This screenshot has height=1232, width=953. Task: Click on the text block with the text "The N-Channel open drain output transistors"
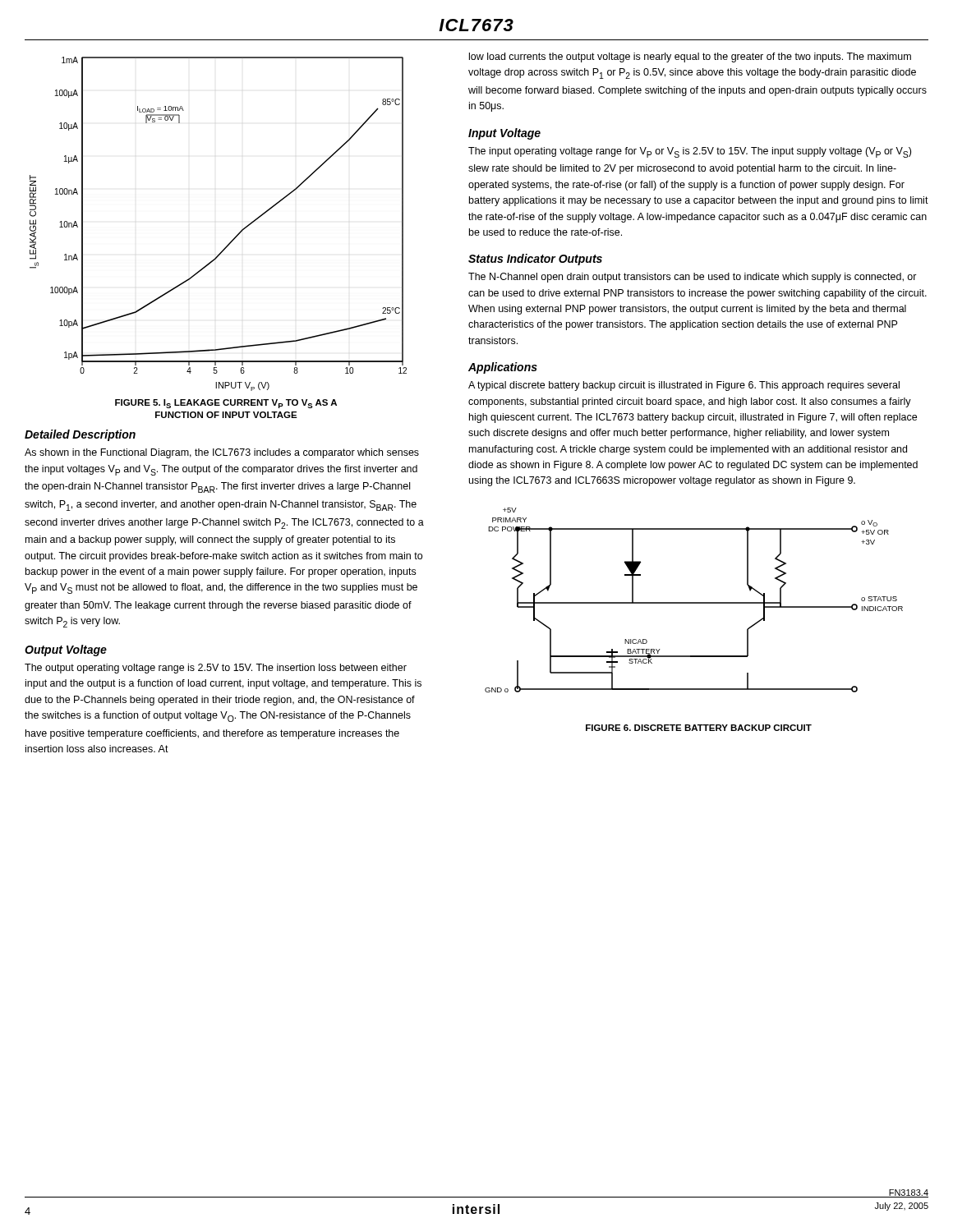[x=698, y=309]
